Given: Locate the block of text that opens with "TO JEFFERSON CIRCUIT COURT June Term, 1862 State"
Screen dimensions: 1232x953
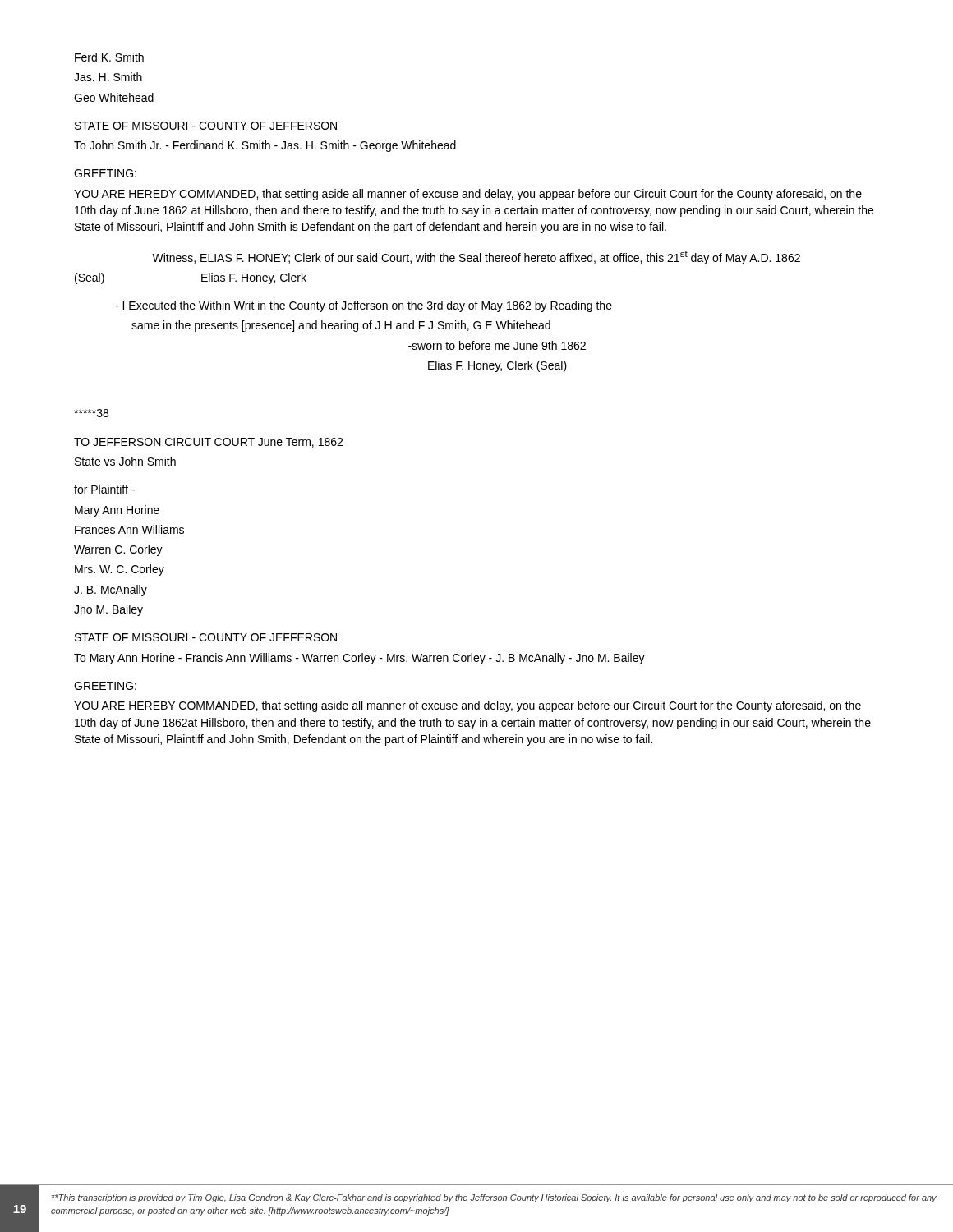Looking at the screenshot, I should point(208,443).
